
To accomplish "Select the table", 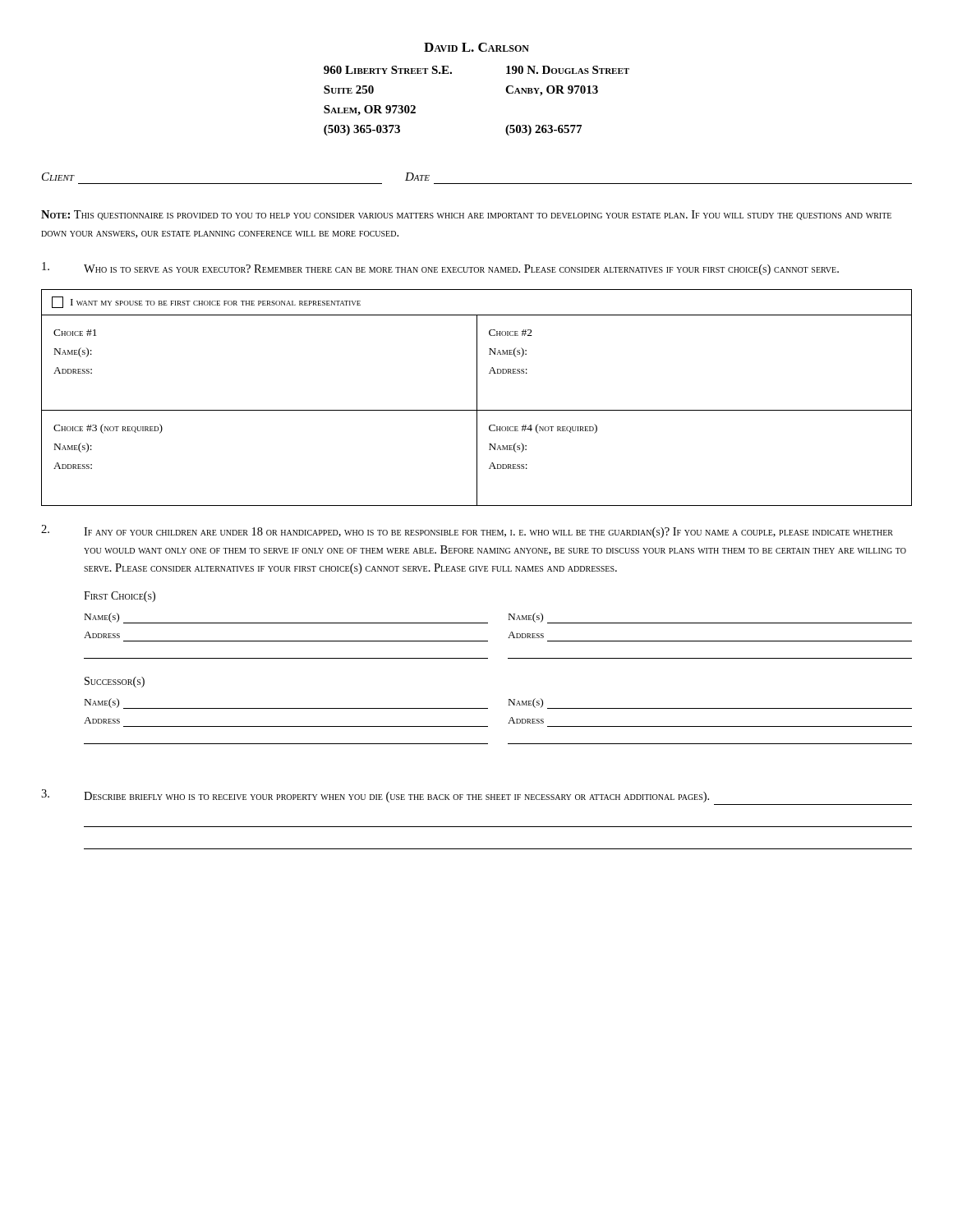I will pyautogui.click(x=476, y=397).
